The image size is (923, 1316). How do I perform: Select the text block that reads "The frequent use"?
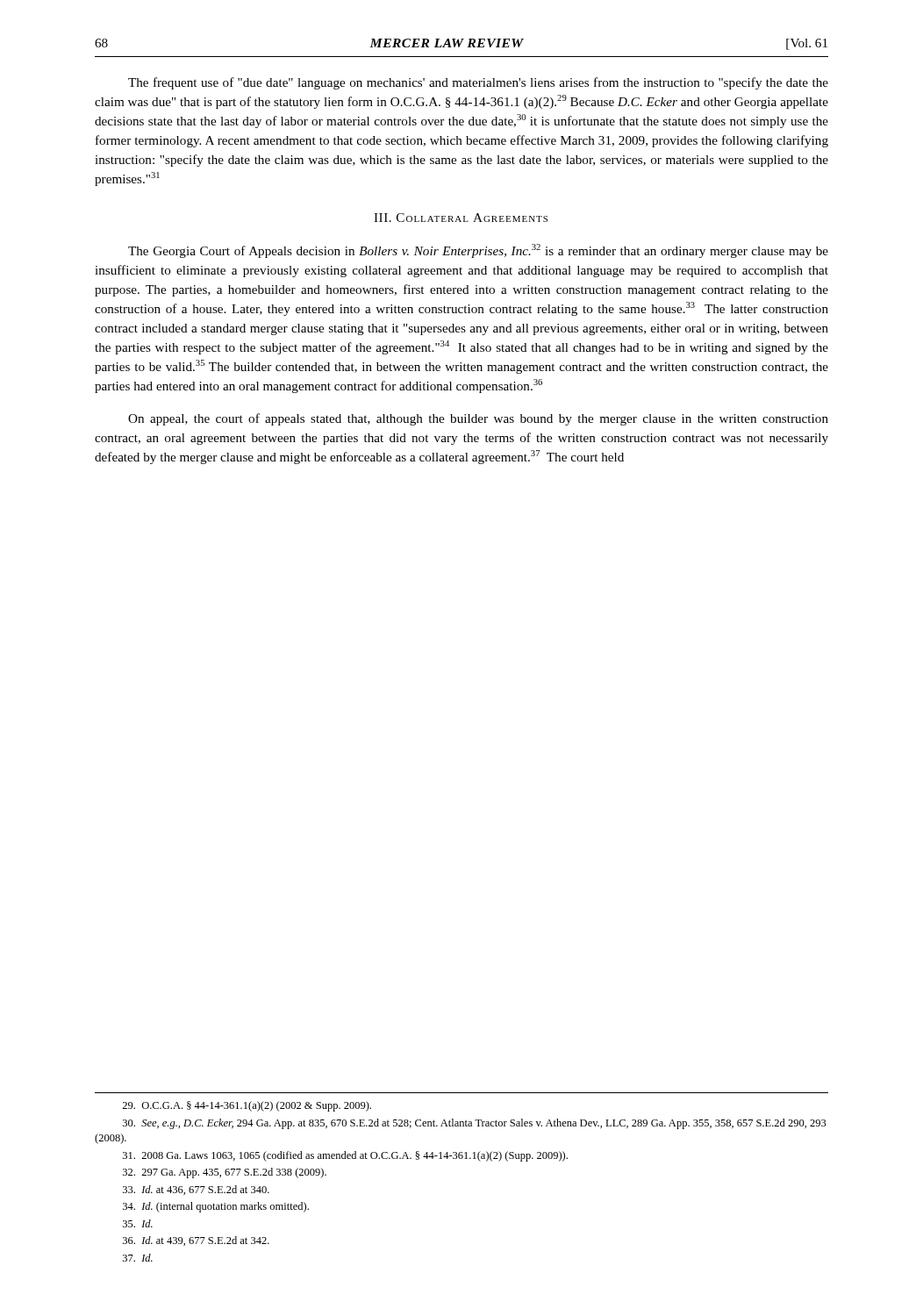(x=462, y=131)
